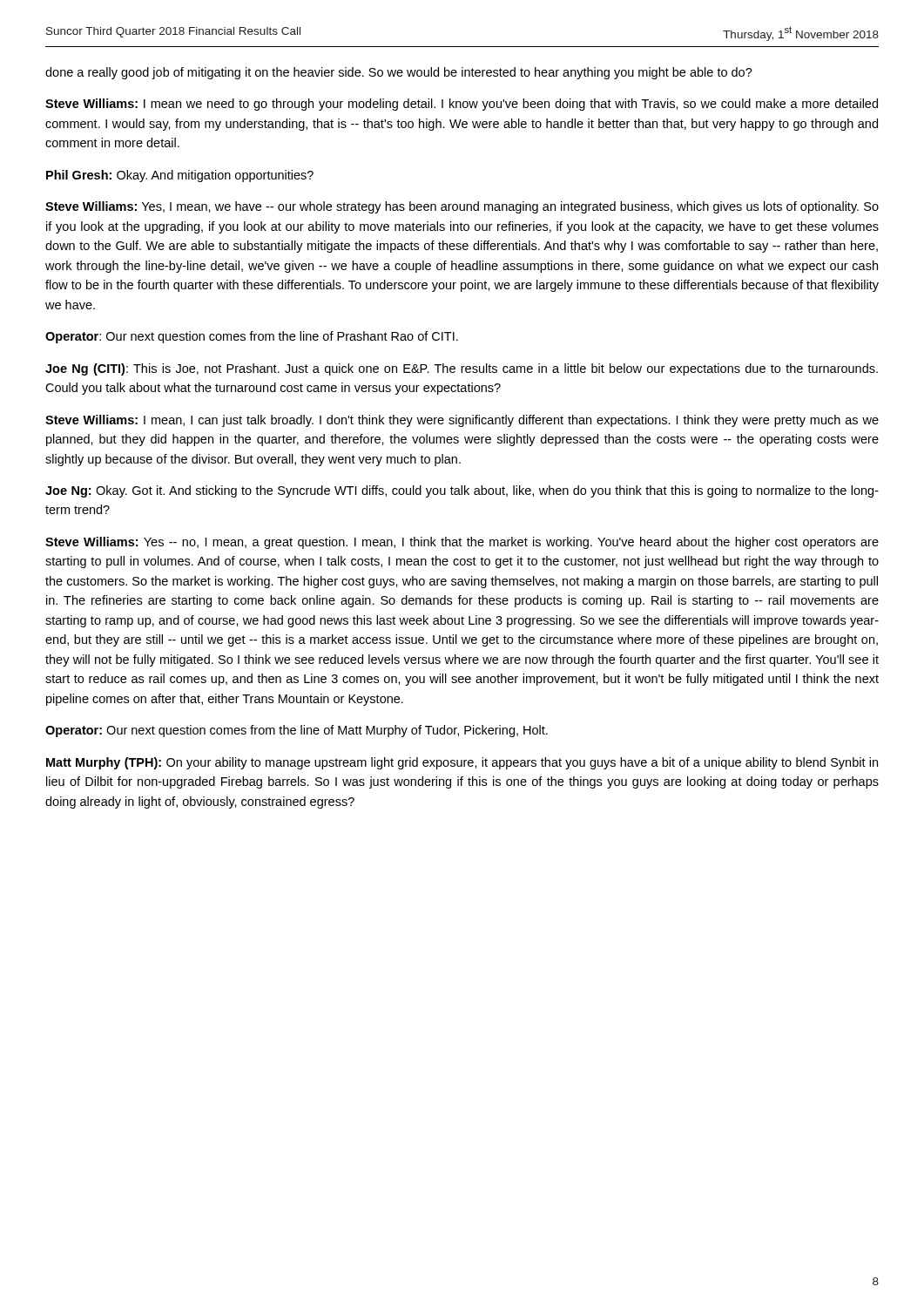Point to the block starting "Steve Williams: Yes, I mean, we have --"
The width and height of the screenshot is (924, 1307).
click(462, 256)
